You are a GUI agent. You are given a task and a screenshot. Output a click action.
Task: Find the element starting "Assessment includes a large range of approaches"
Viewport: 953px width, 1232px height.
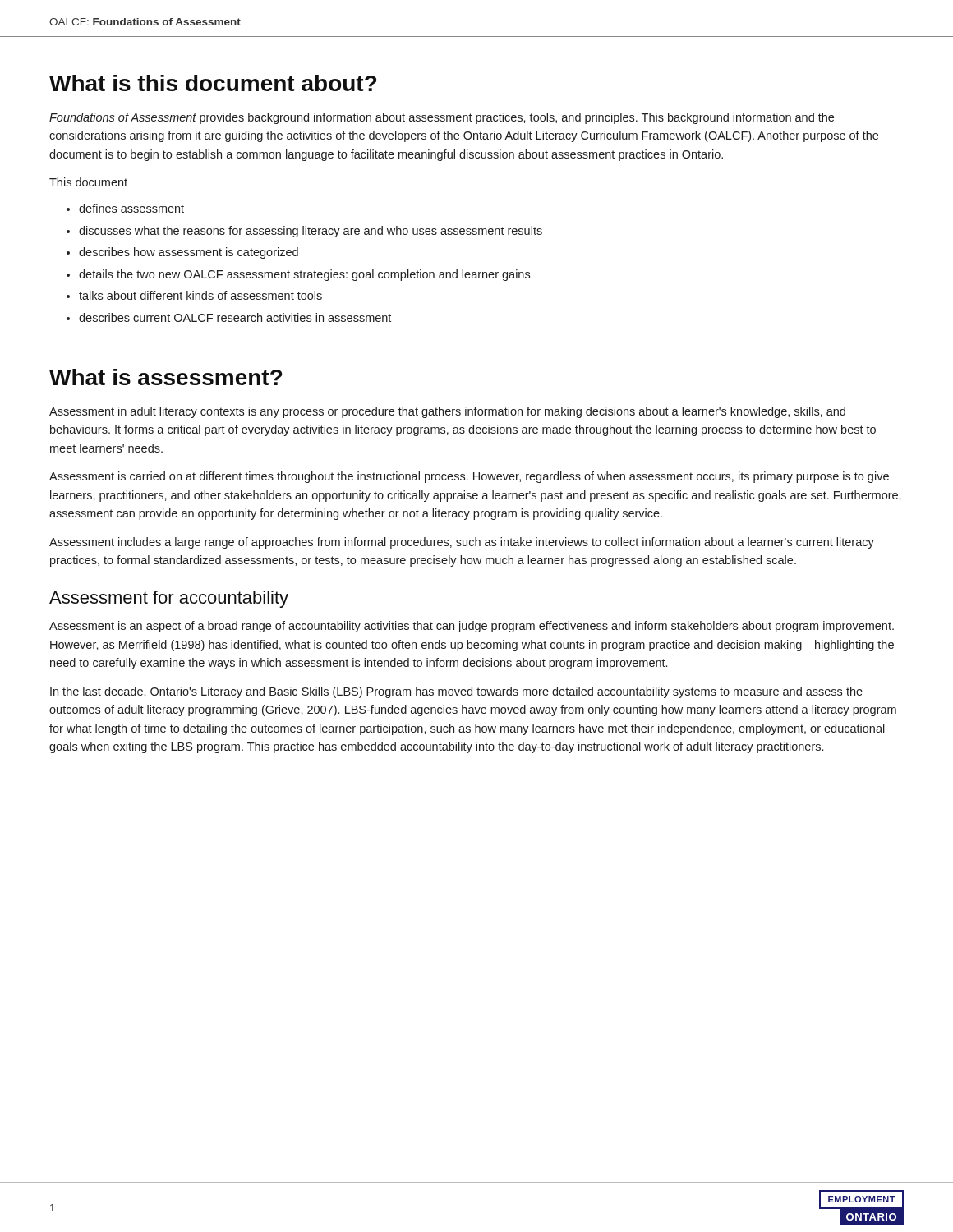462,551
